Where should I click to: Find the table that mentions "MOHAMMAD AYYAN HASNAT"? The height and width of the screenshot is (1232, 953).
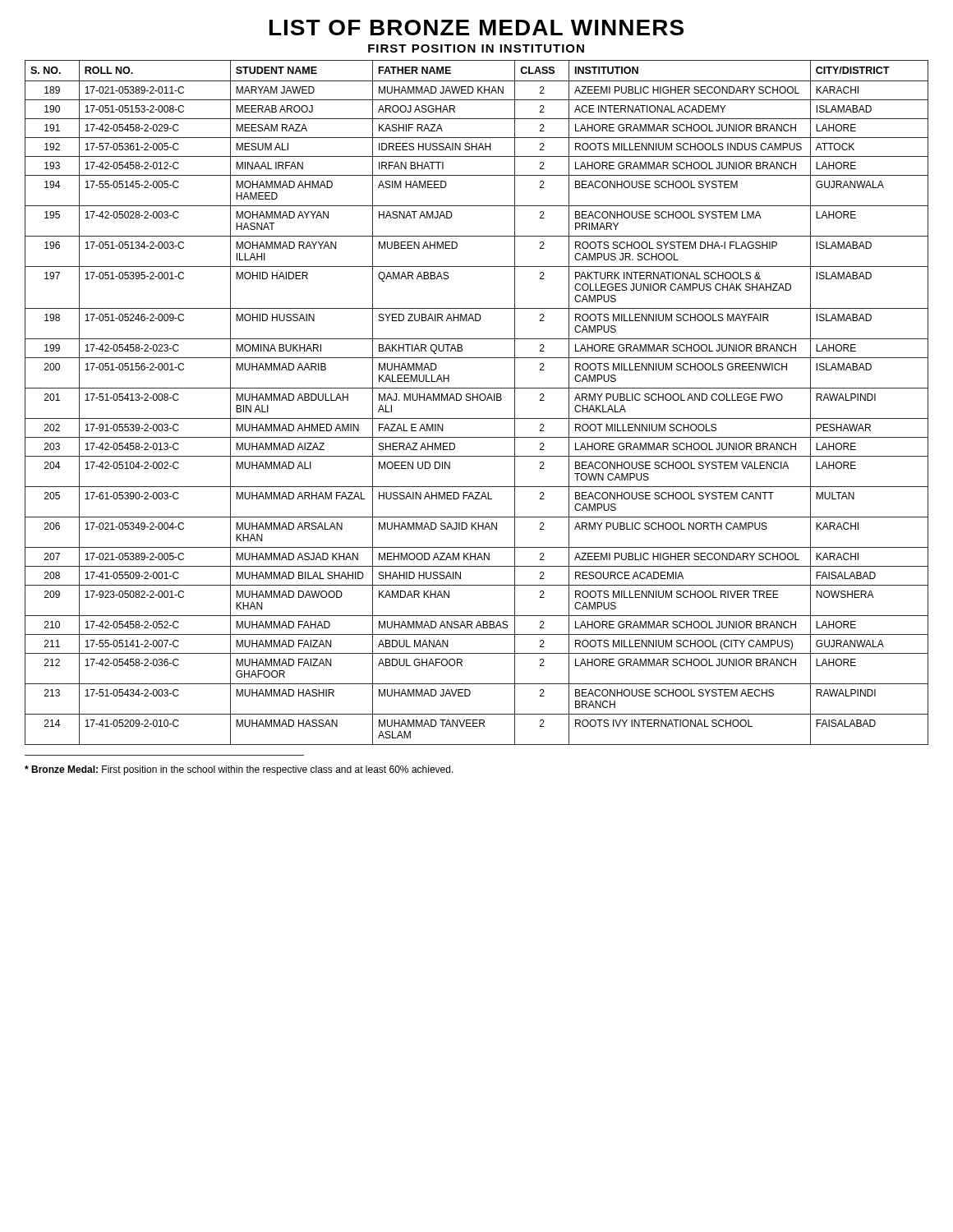pyautogui.click(x=476, y=402)
